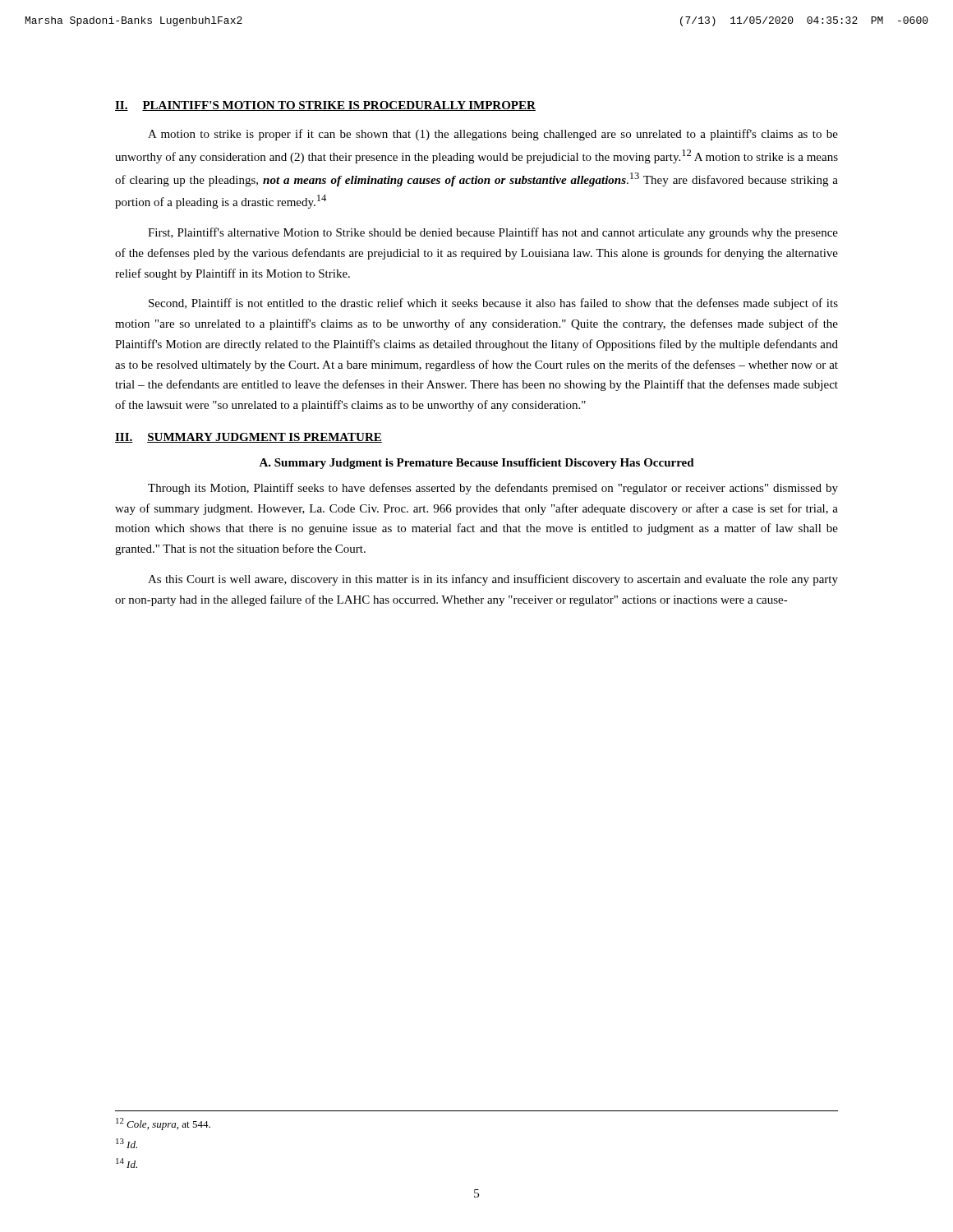Point to "III. SUMMARY JUDGMENT IS PREMATURE"
Image resolution: width=953 pixels, height=1232 pixels.
(248, 437)
